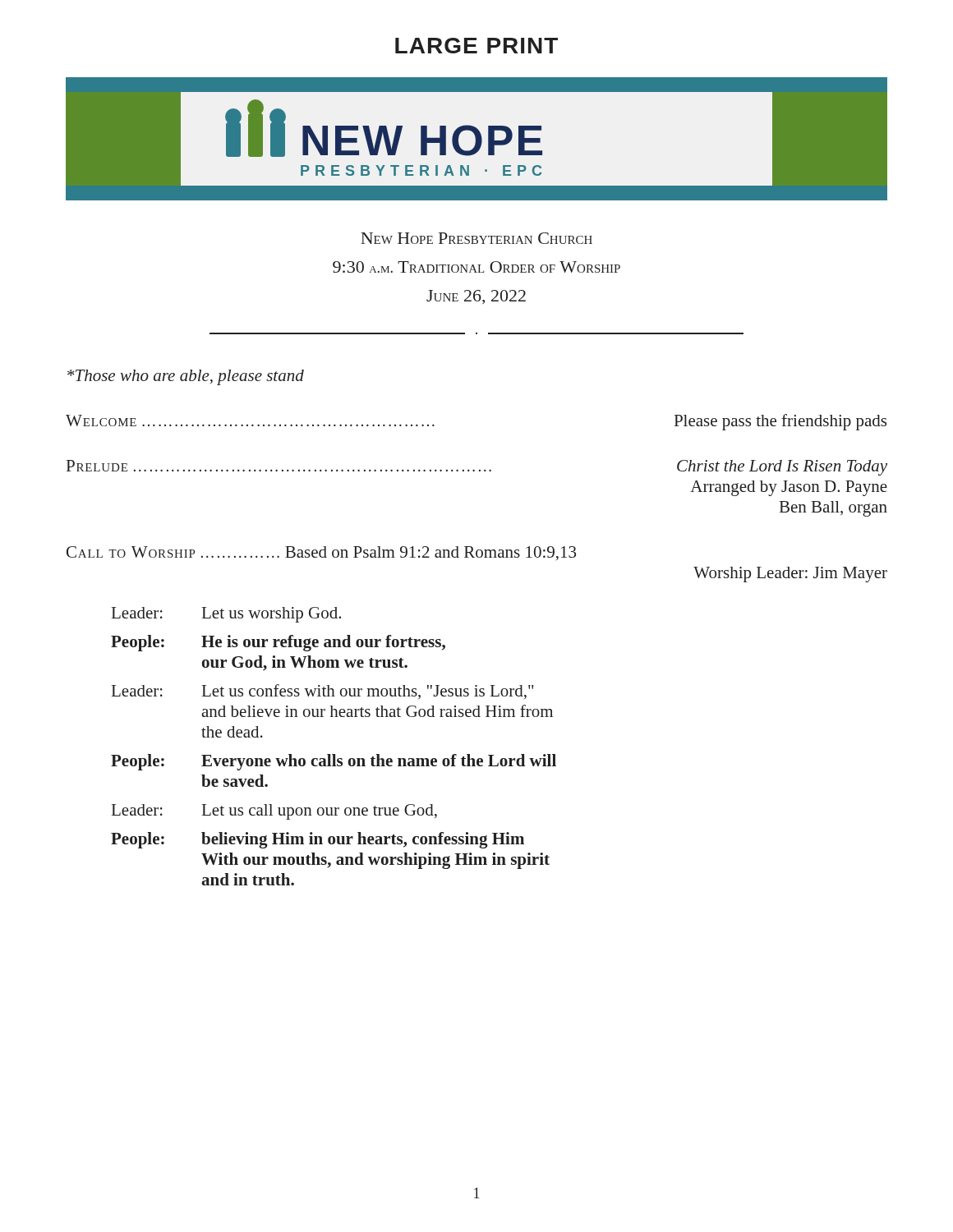
Task: Select the text starting "Call to Worship"
Action: tap(476, 562)
